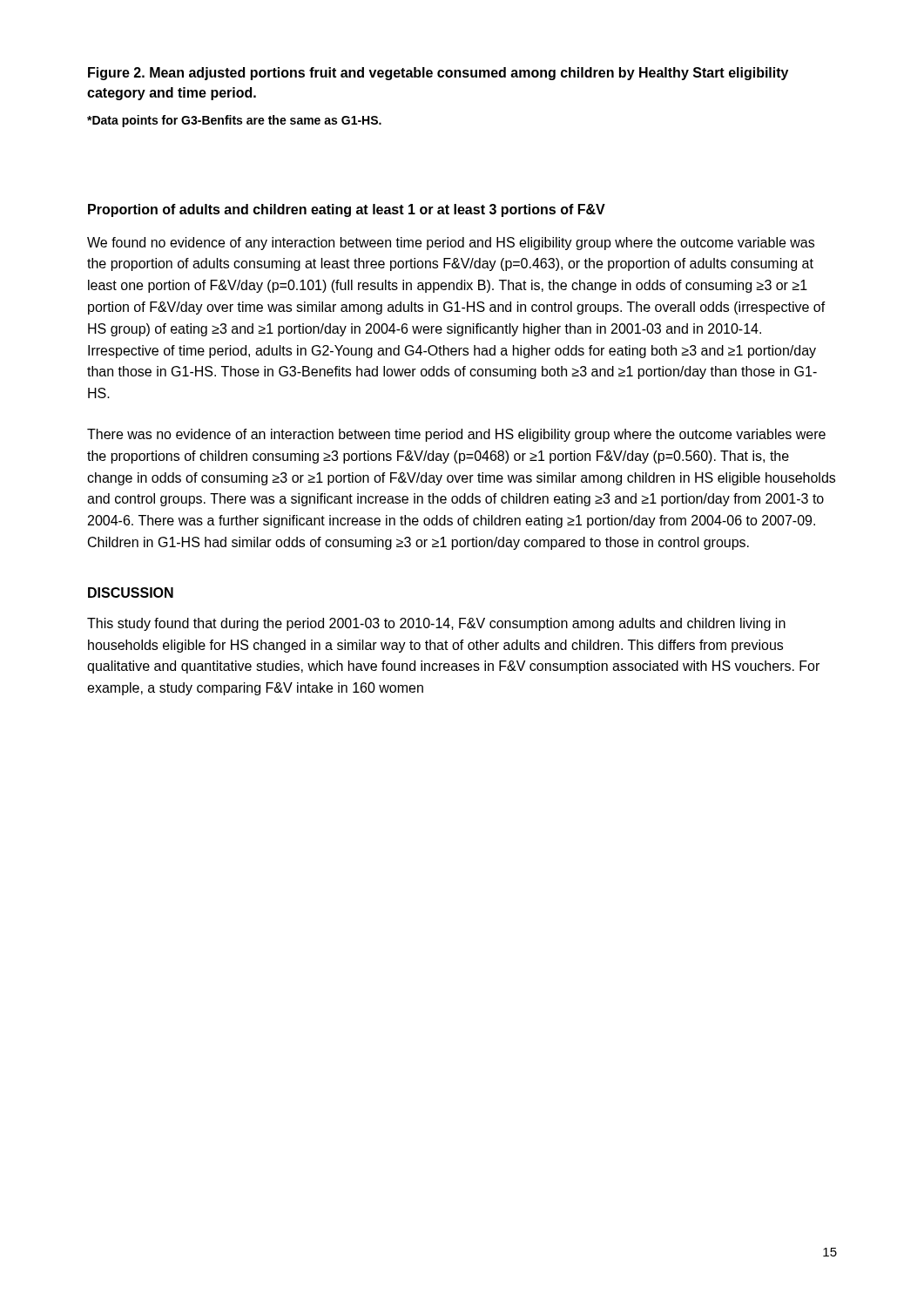924x1307 pixels.
Task: Click on the element starting "This study found that during"
Action: coord(453,656)
